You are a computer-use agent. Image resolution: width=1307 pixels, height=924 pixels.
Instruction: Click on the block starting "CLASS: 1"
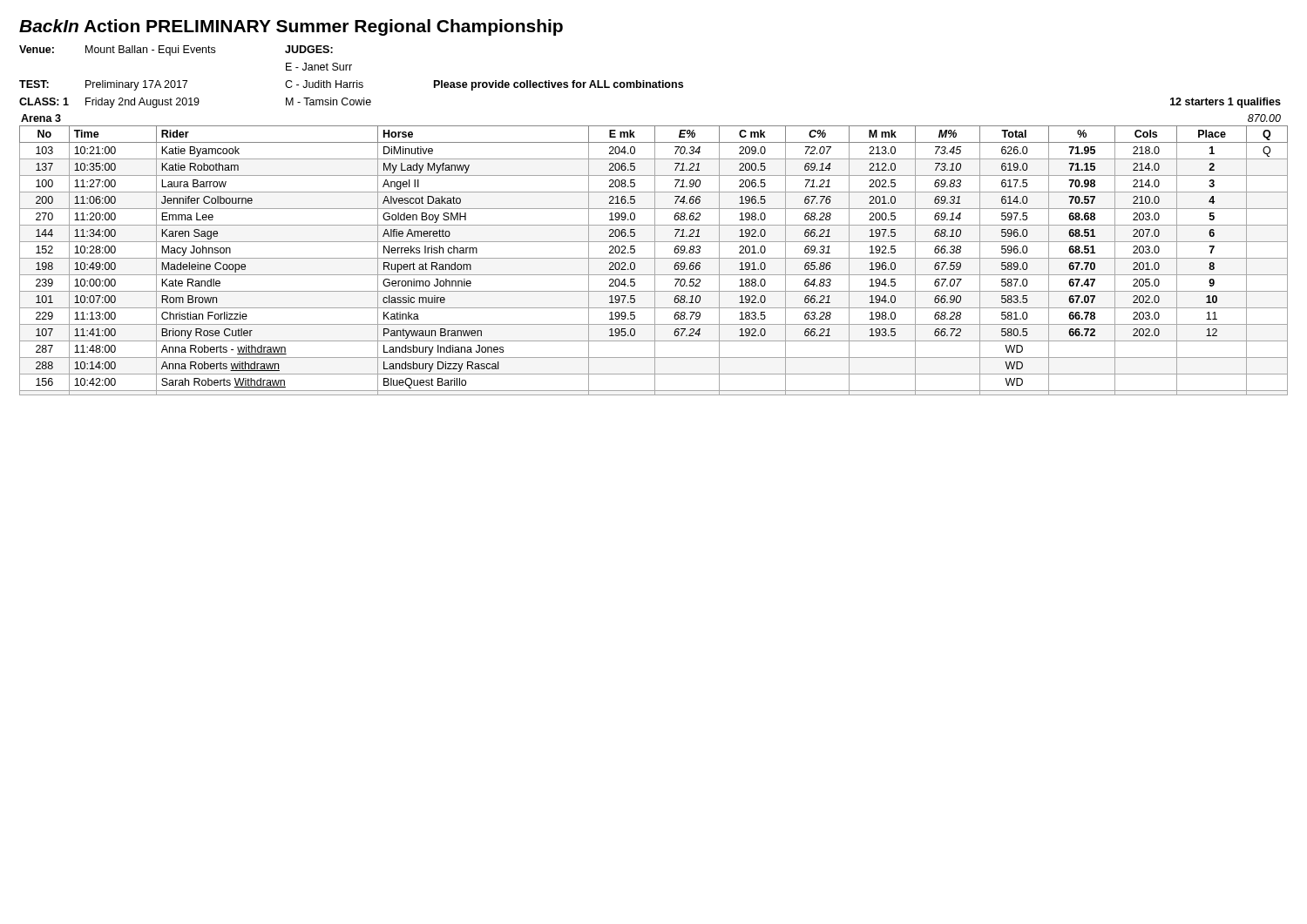pos(44,102)
